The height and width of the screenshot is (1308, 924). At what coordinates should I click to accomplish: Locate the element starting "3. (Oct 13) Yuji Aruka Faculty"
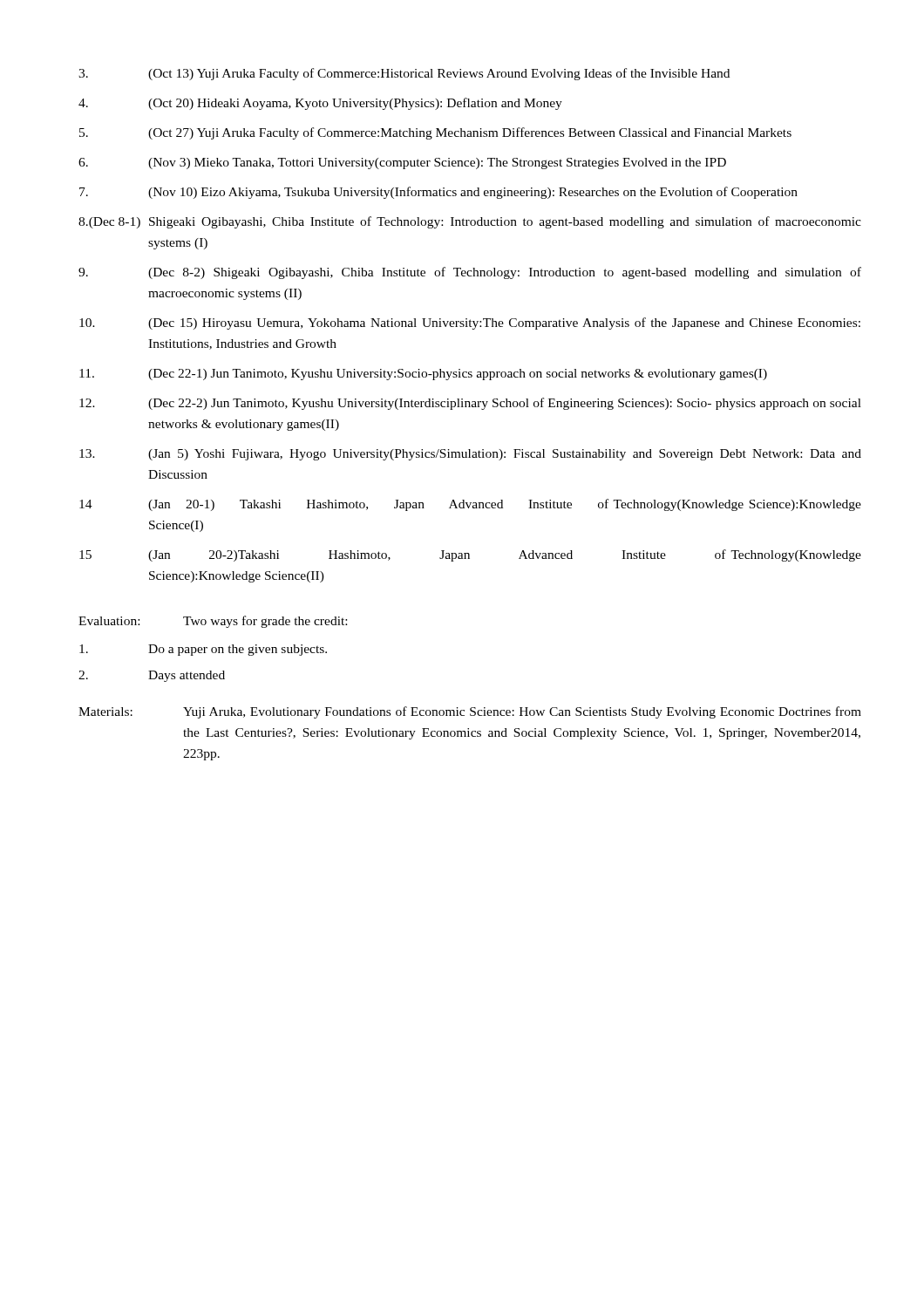coord(470,73)
